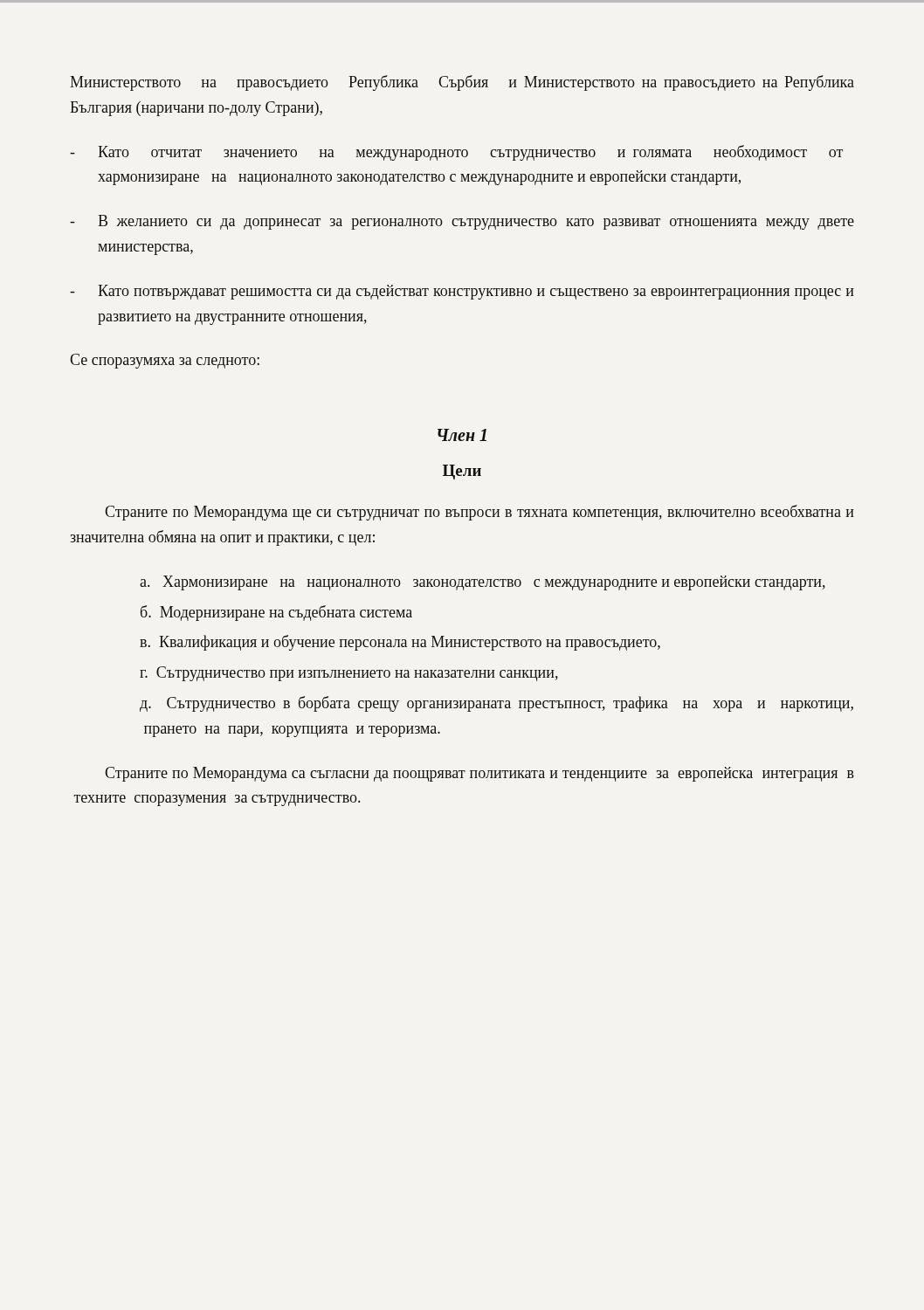The width and height of the screenshot is (924, 1310).
Task: Navigate to the text block starting "г. Сътрудничество при изпълнението на"
Action: 349,673
